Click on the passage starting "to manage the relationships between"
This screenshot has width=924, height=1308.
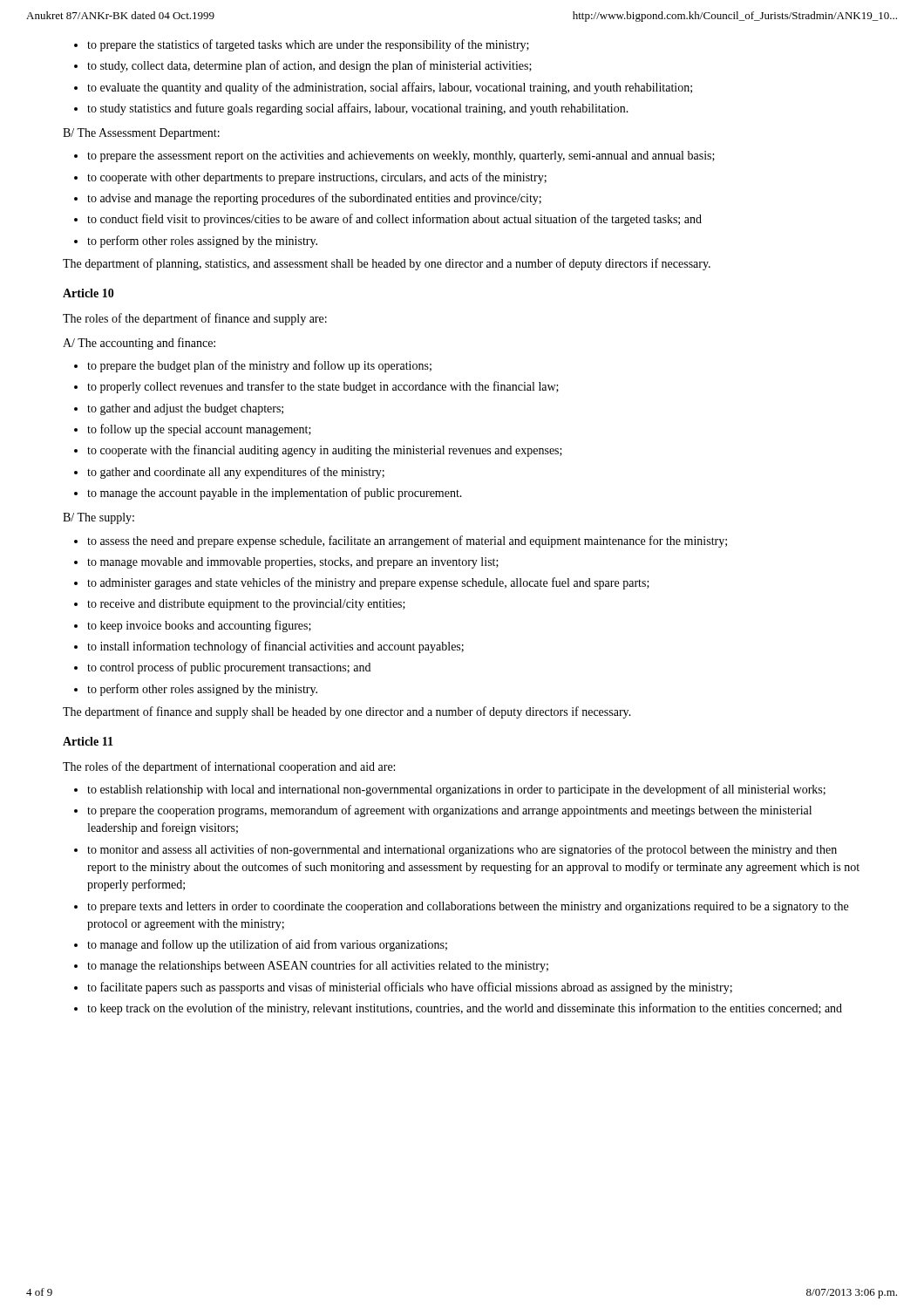coord(318,966)
